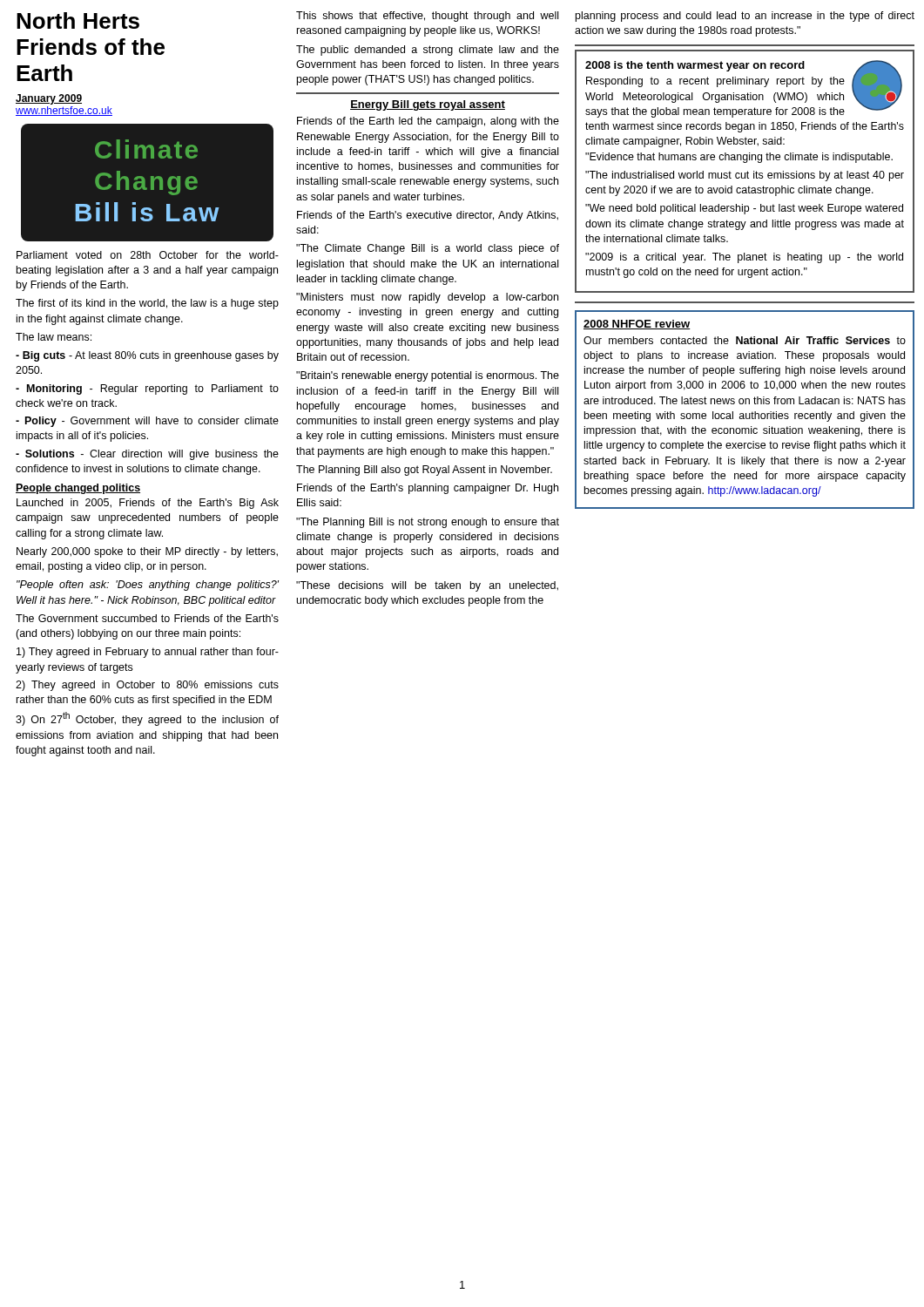
Task: Find the logo
Action: 147,182
